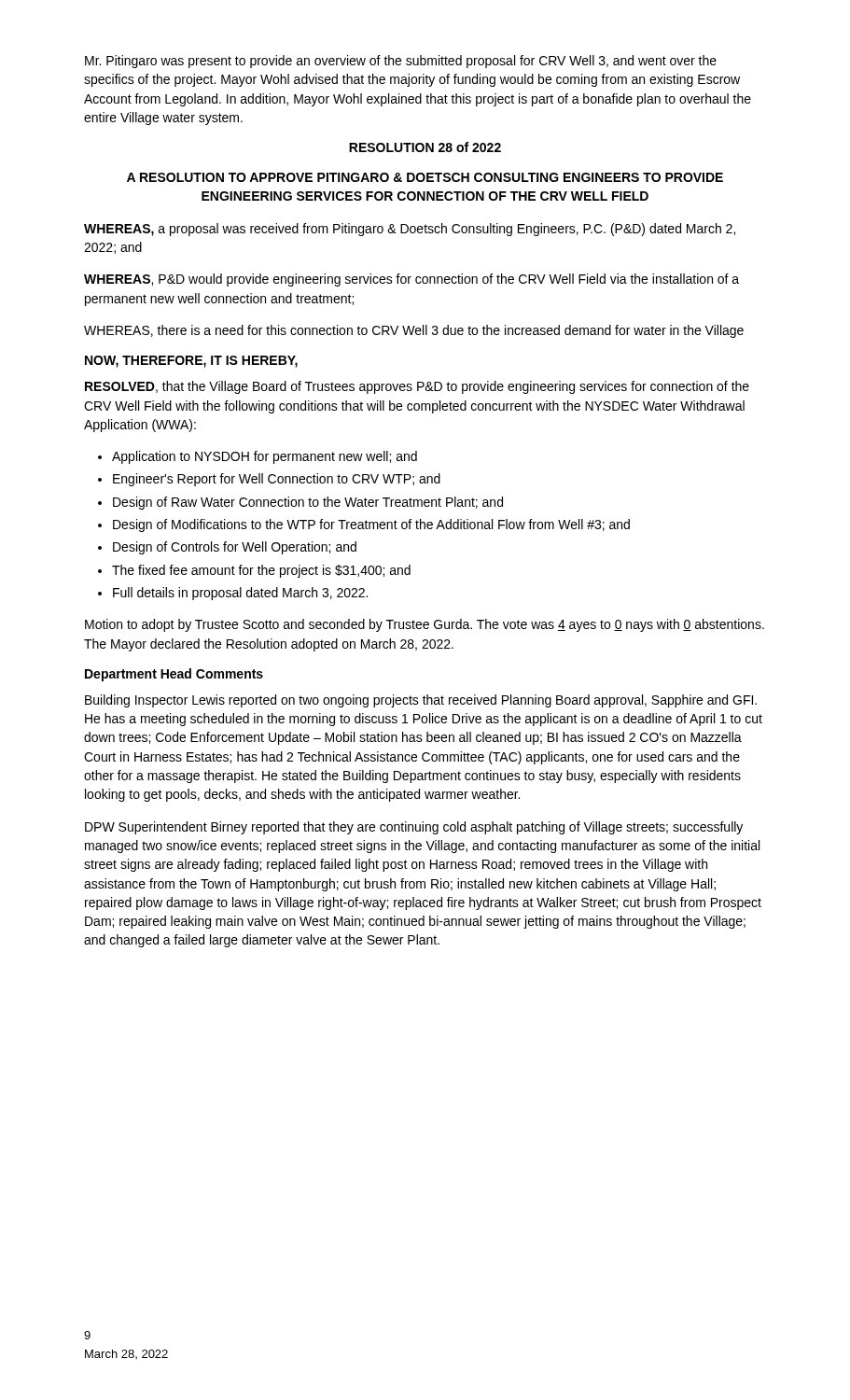Locate the text block starting "Department Head Comments"
Image resolution: width=850 pixels, height=1400 pixels.
point(174,674)
